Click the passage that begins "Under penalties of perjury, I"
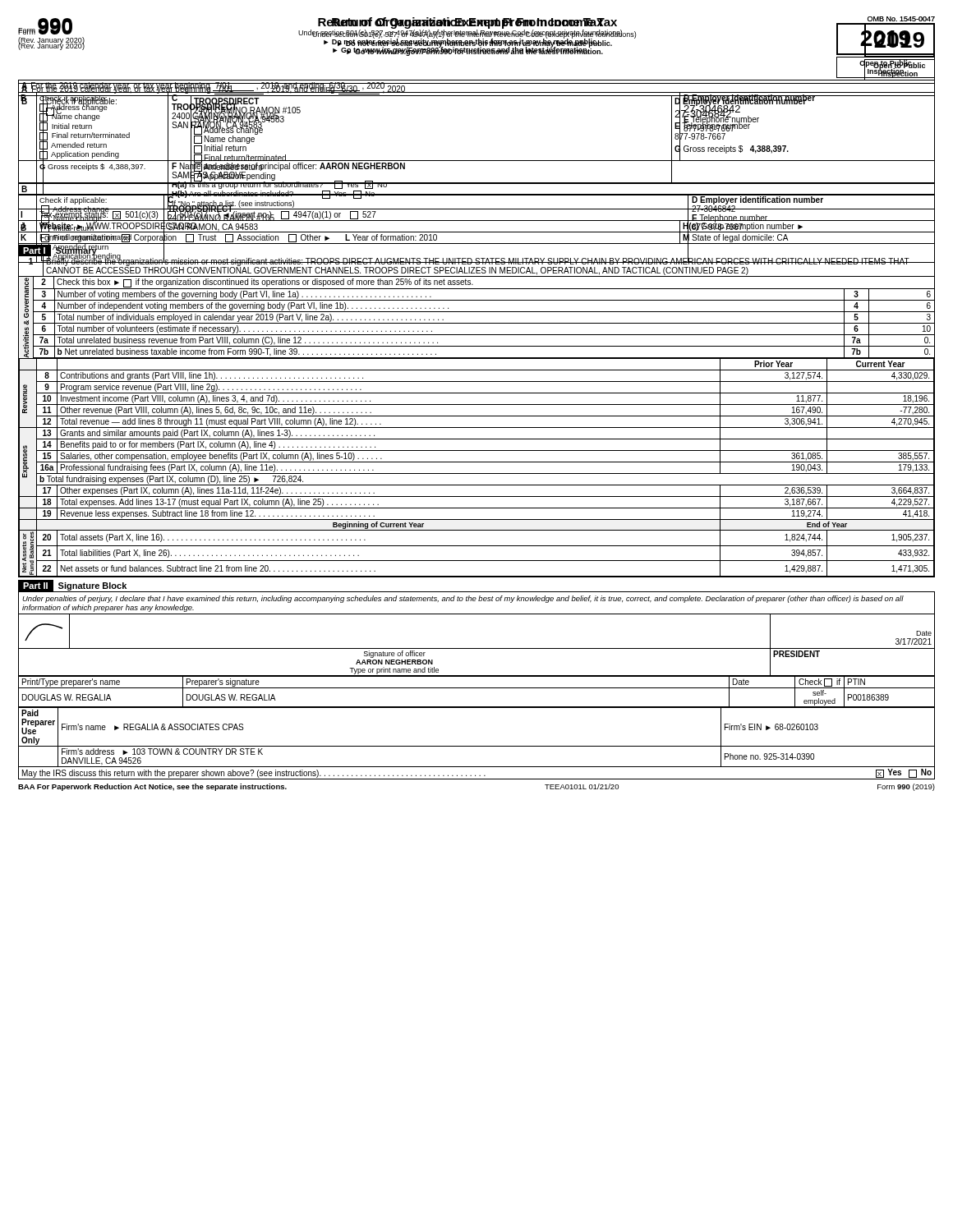953x1232 pixels. click(x=463, y=603)
